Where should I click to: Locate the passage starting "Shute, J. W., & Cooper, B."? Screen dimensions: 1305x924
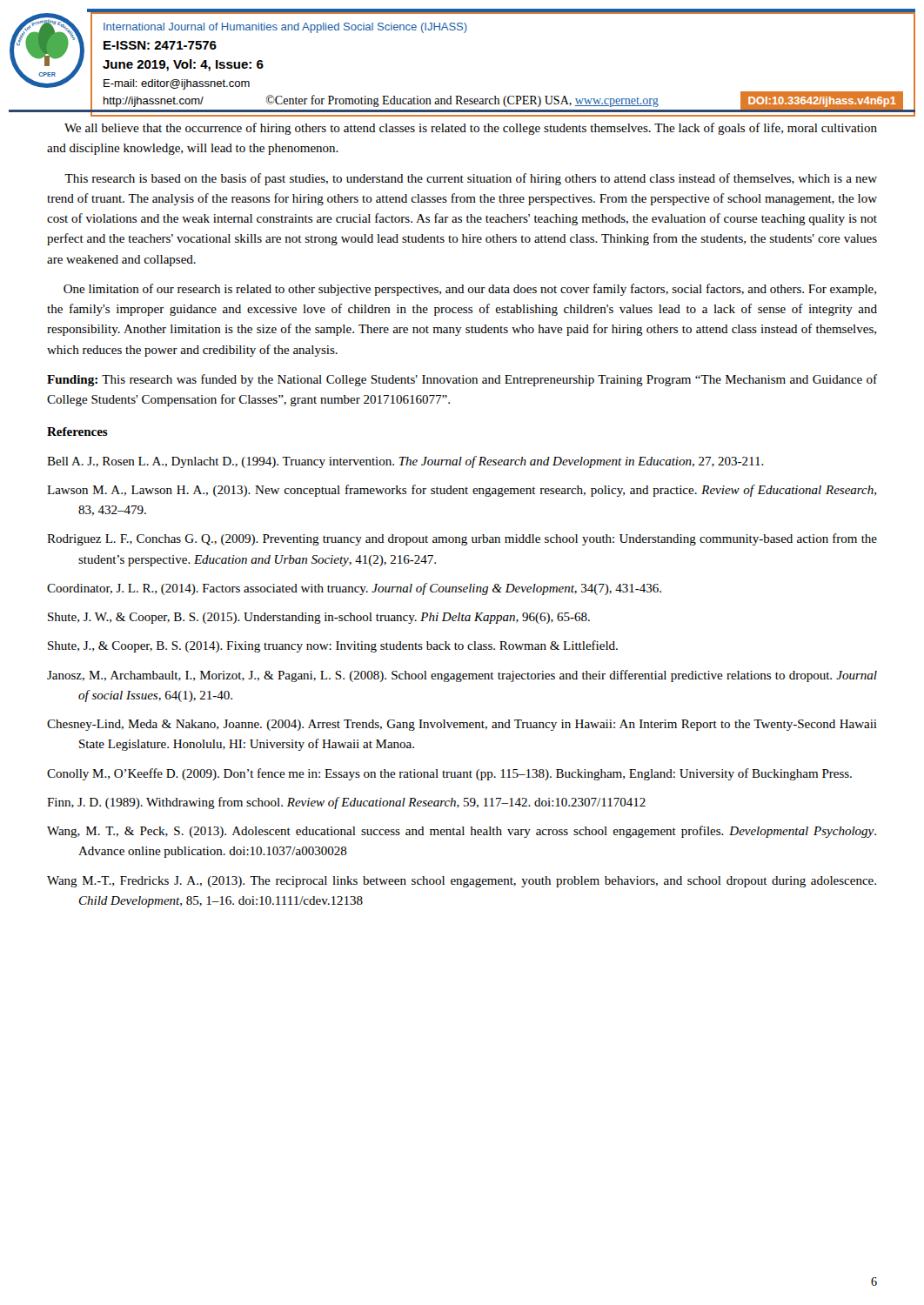pos(319,617)
